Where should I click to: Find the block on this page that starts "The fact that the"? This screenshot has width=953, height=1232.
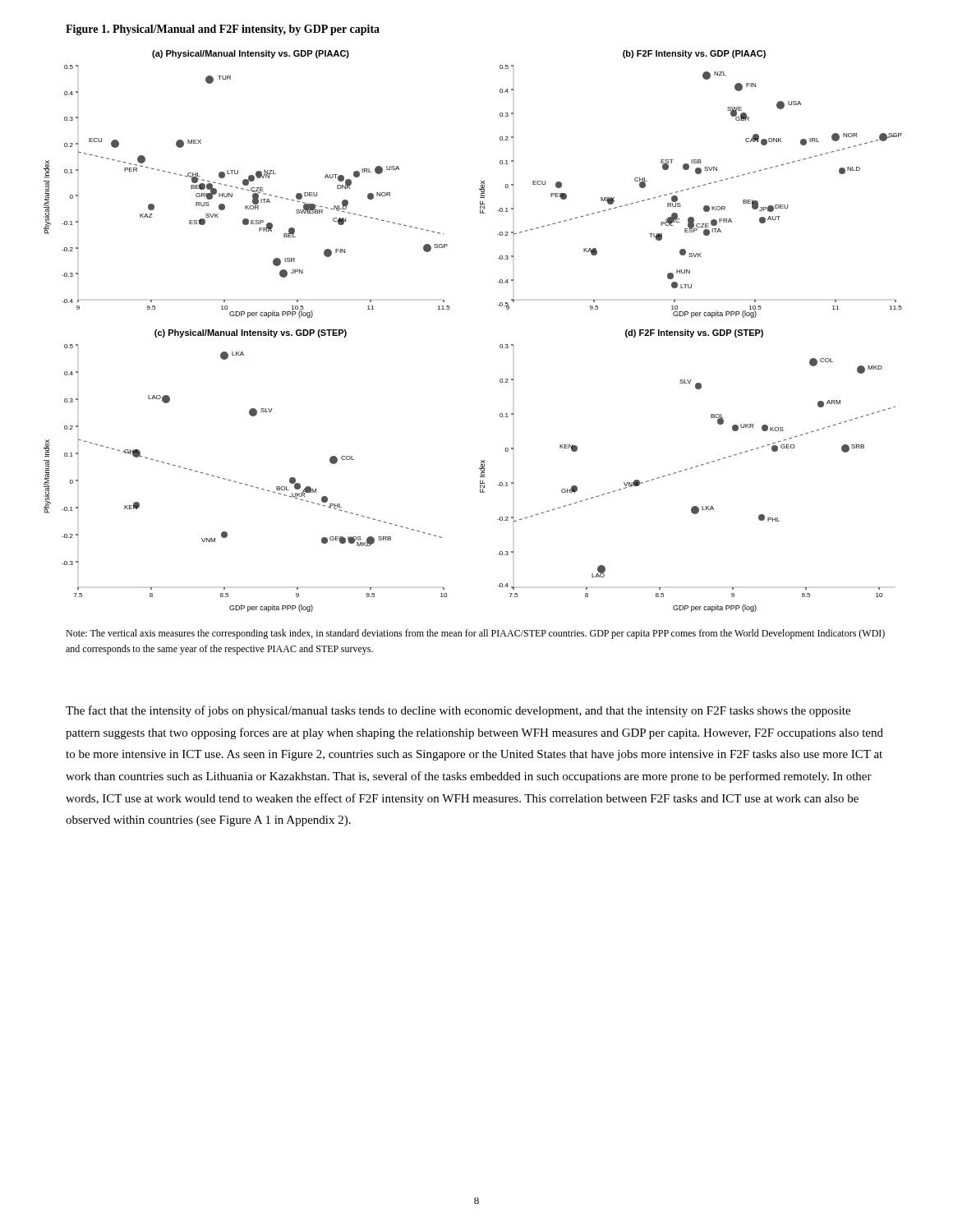coord(474,765)
